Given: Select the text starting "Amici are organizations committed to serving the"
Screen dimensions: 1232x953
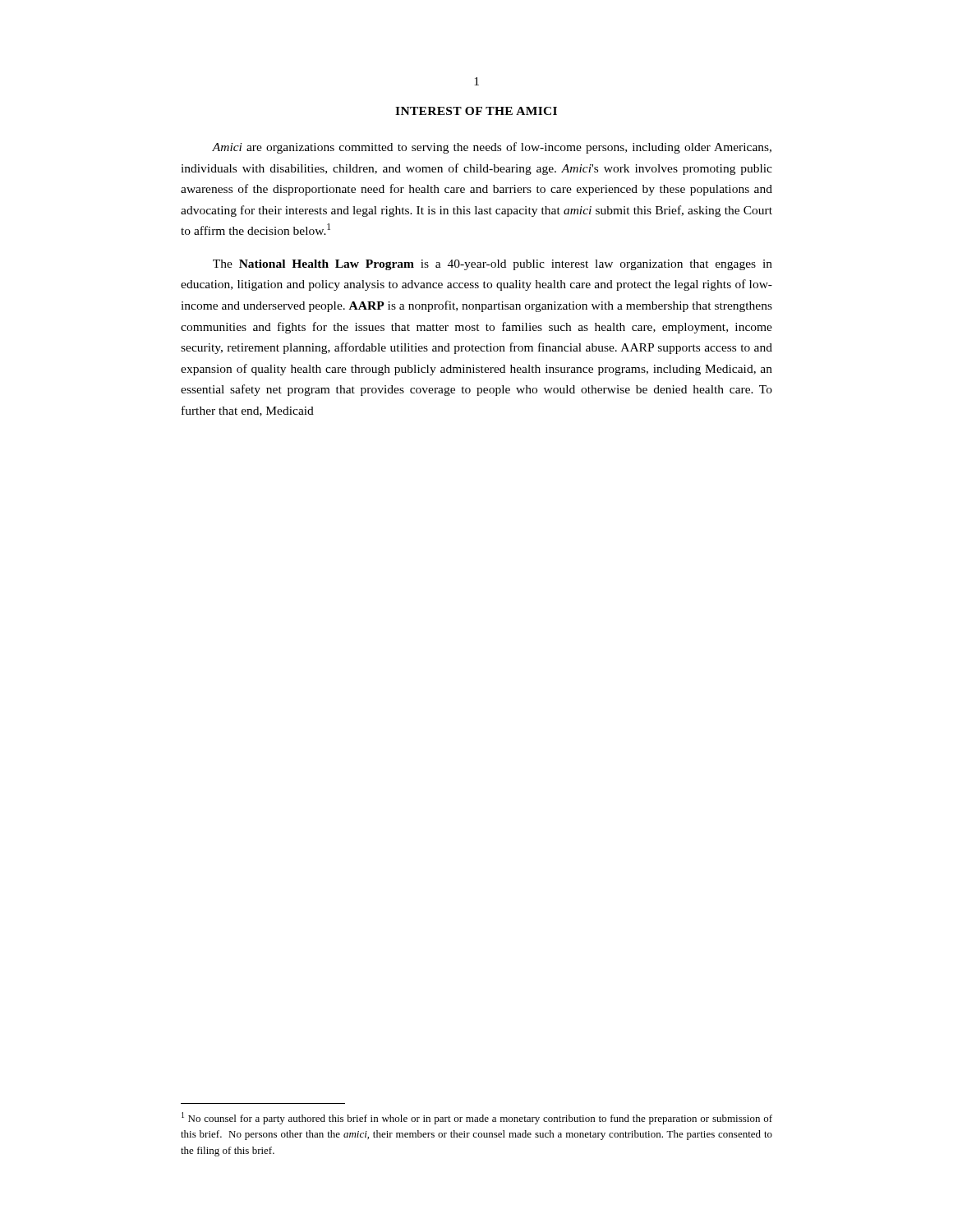Looking at the screenshot, I should click(x=476, y=189).
